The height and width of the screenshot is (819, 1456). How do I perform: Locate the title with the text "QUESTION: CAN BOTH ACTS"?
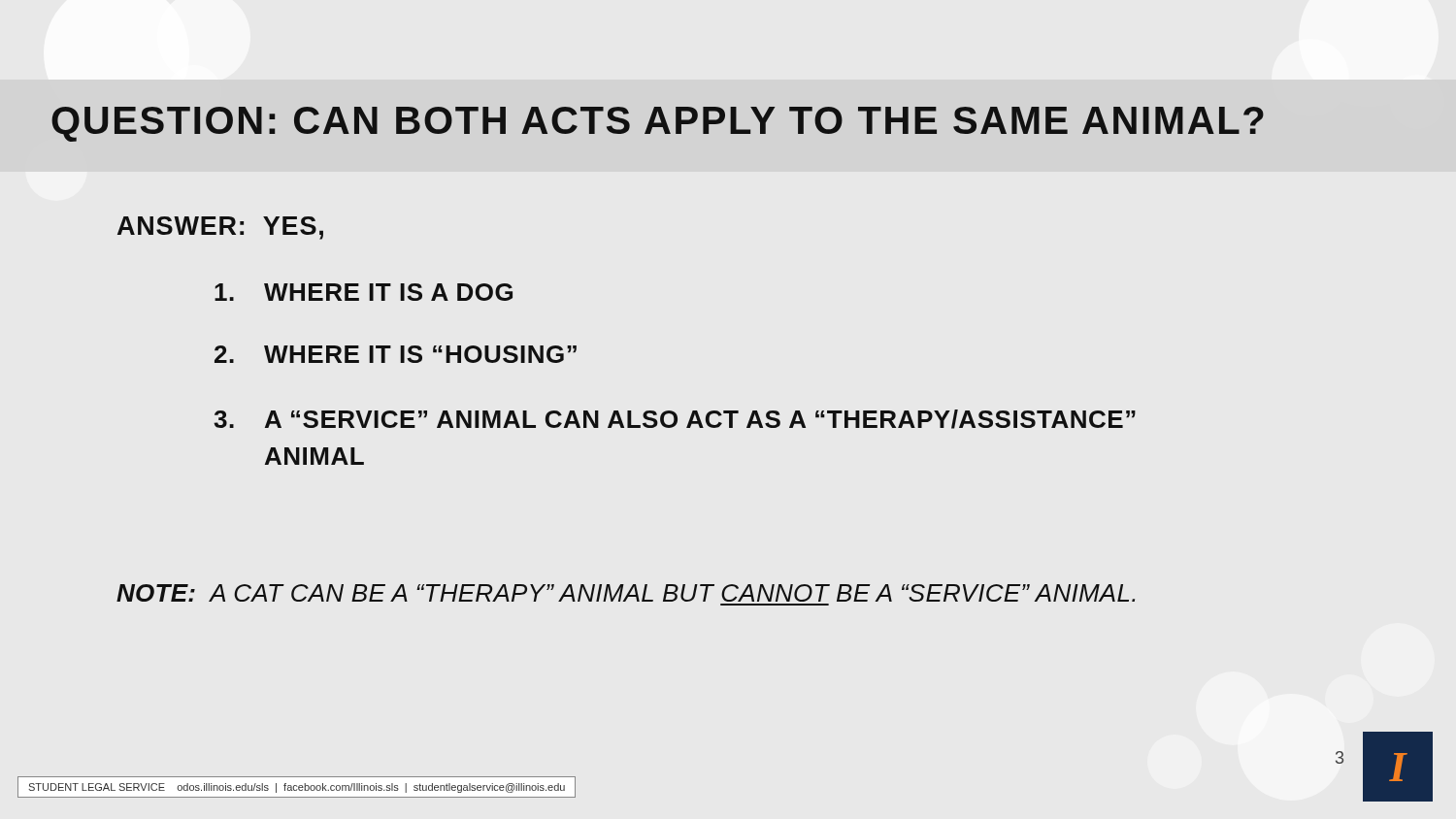659,120
